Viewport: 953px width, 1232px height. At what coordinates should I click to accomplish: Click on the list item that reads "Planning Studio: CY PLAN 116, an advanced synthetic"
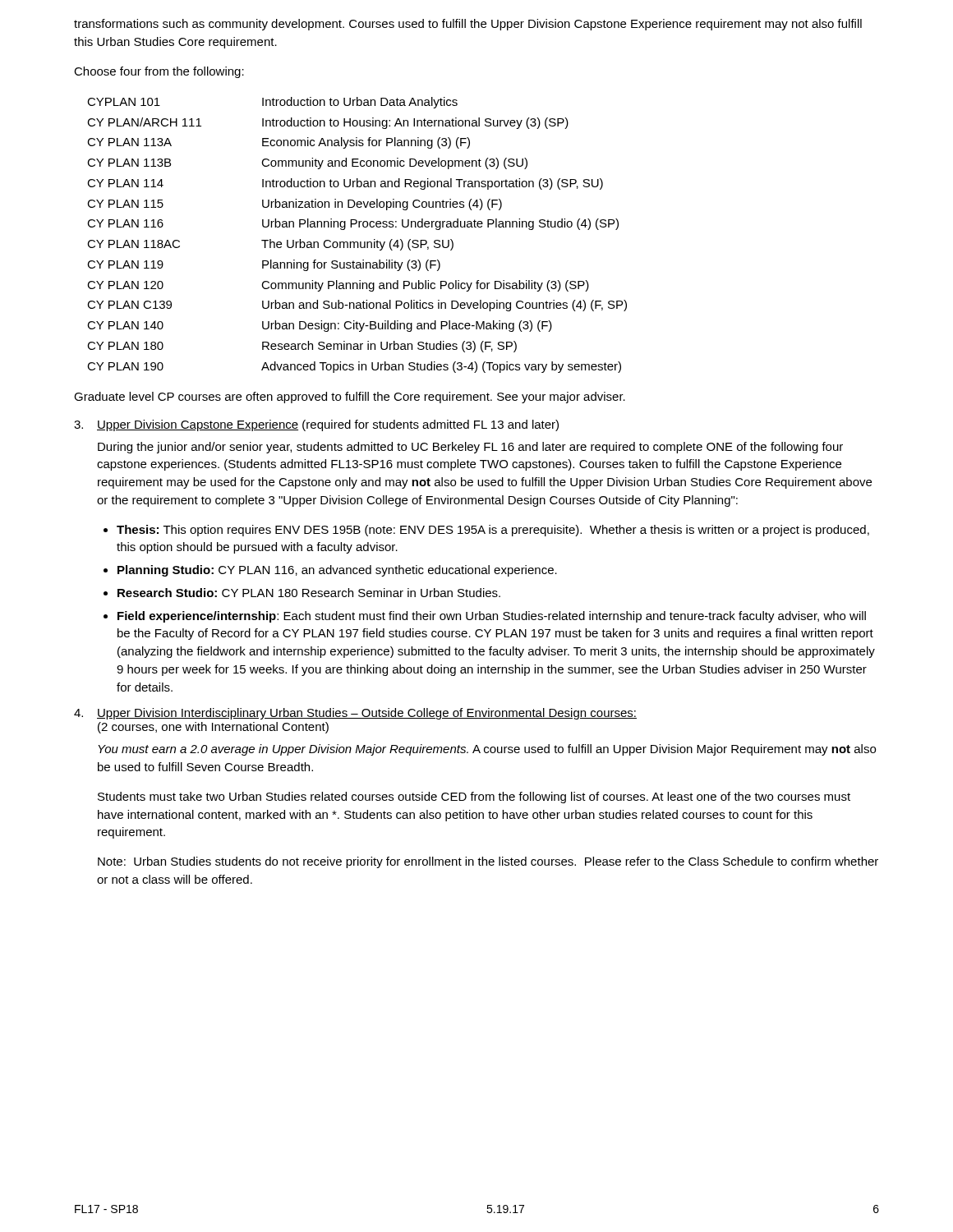337,570
